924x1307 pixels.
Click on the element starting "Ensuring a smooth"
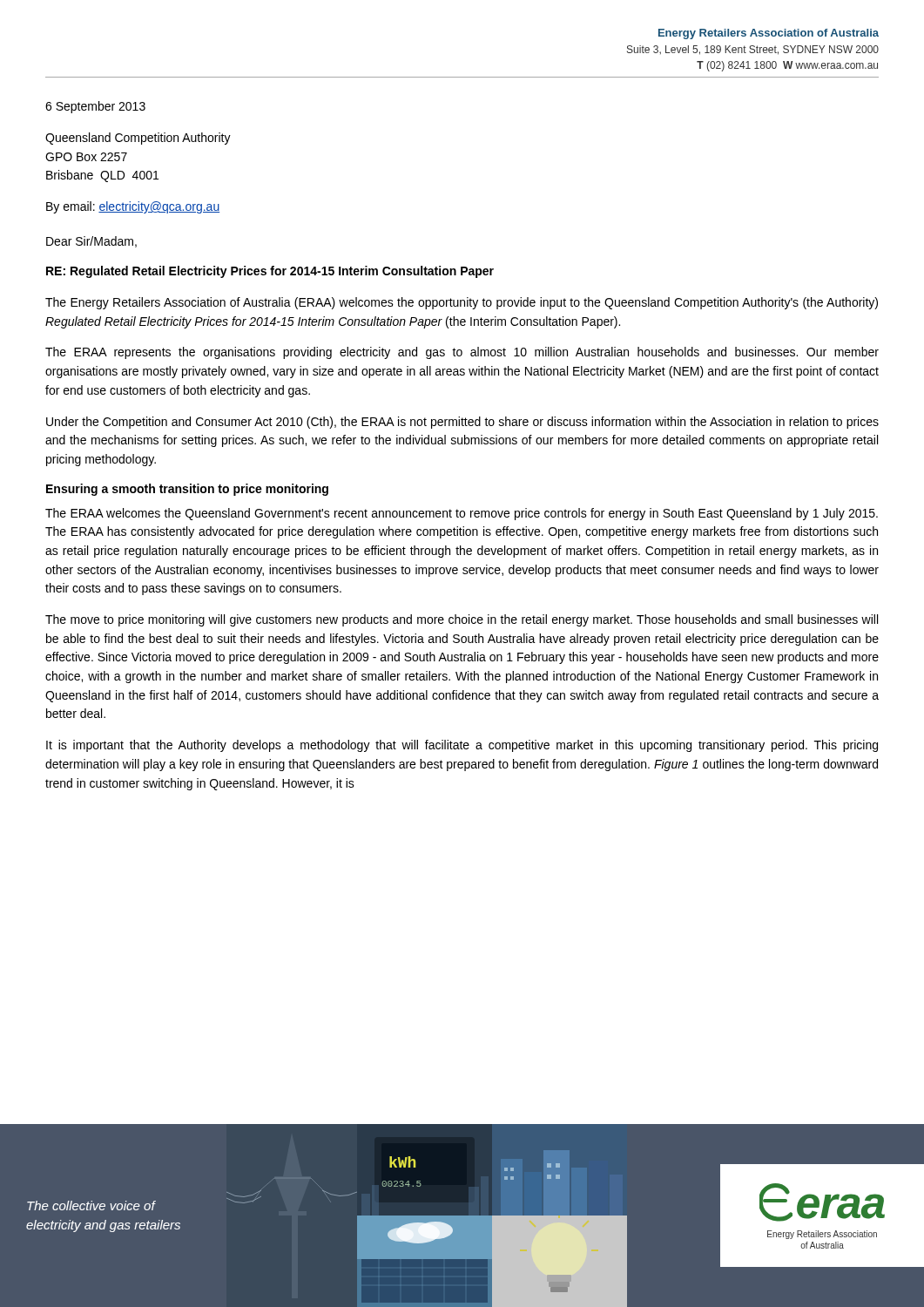point(187,488)
